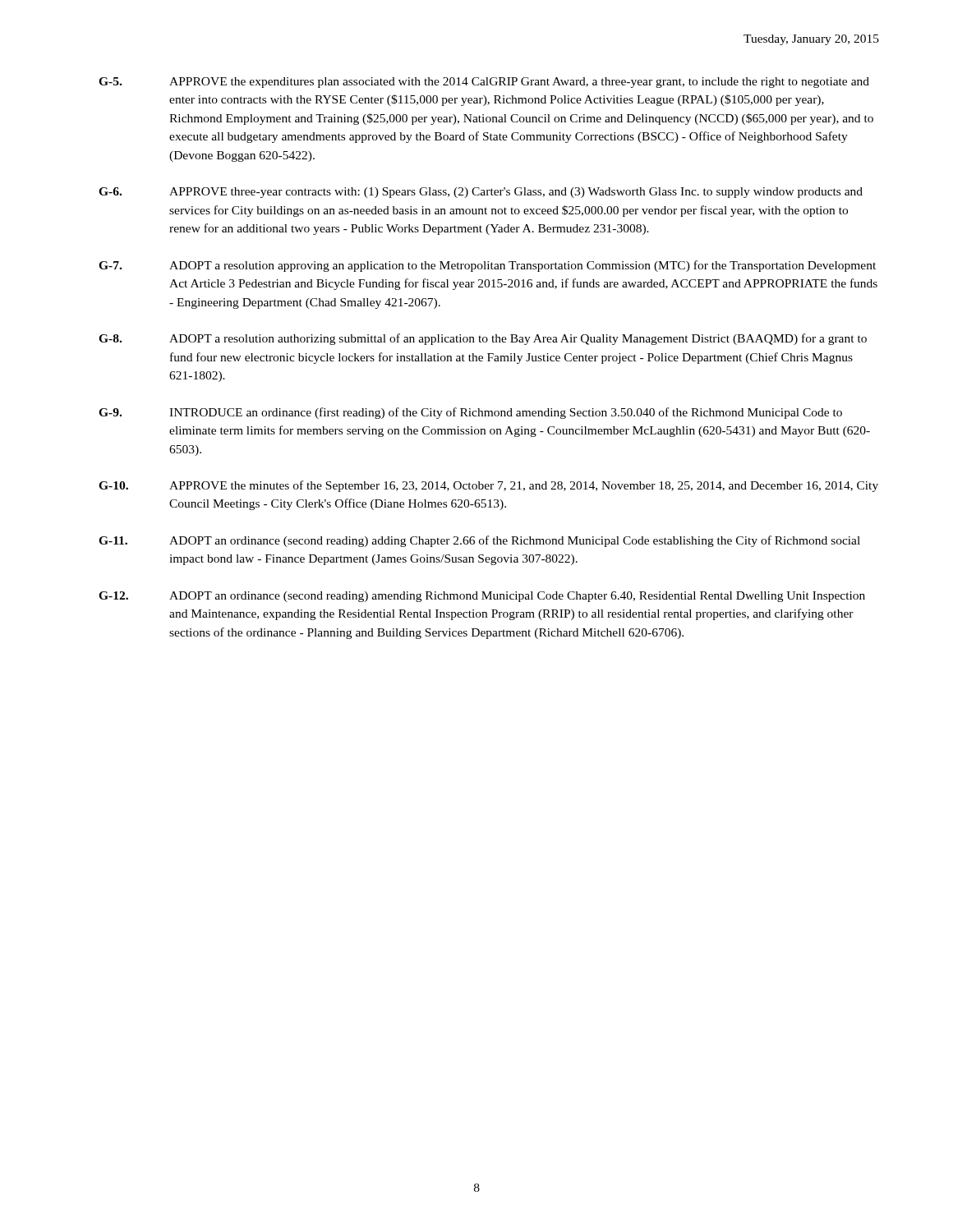Find the region starting "G-12. ADOPT an"
The width and height of the screenshot is (953, 1232).
(x=489, y=614)
